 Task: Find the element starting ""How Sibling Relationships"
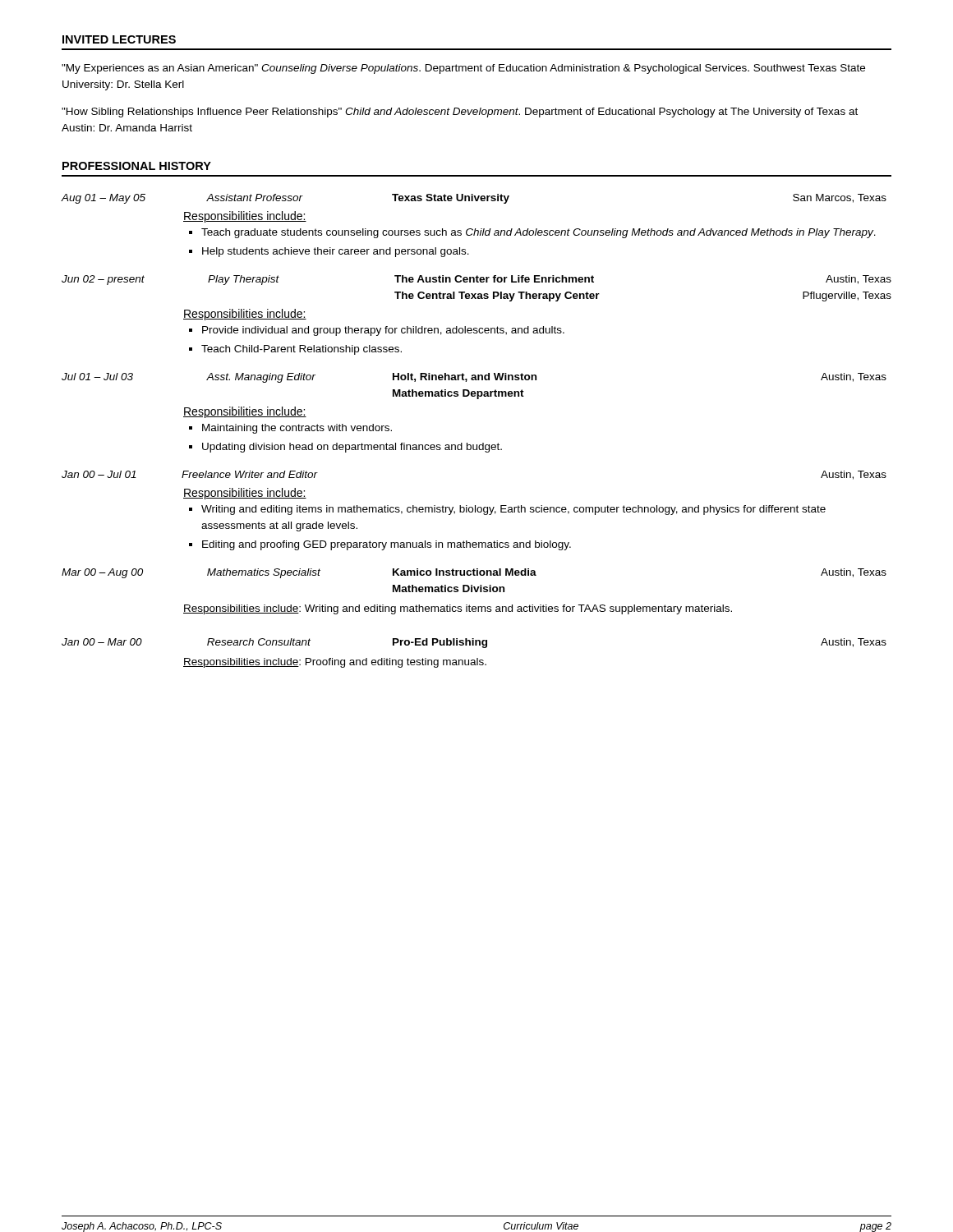(x=460, y=119)
